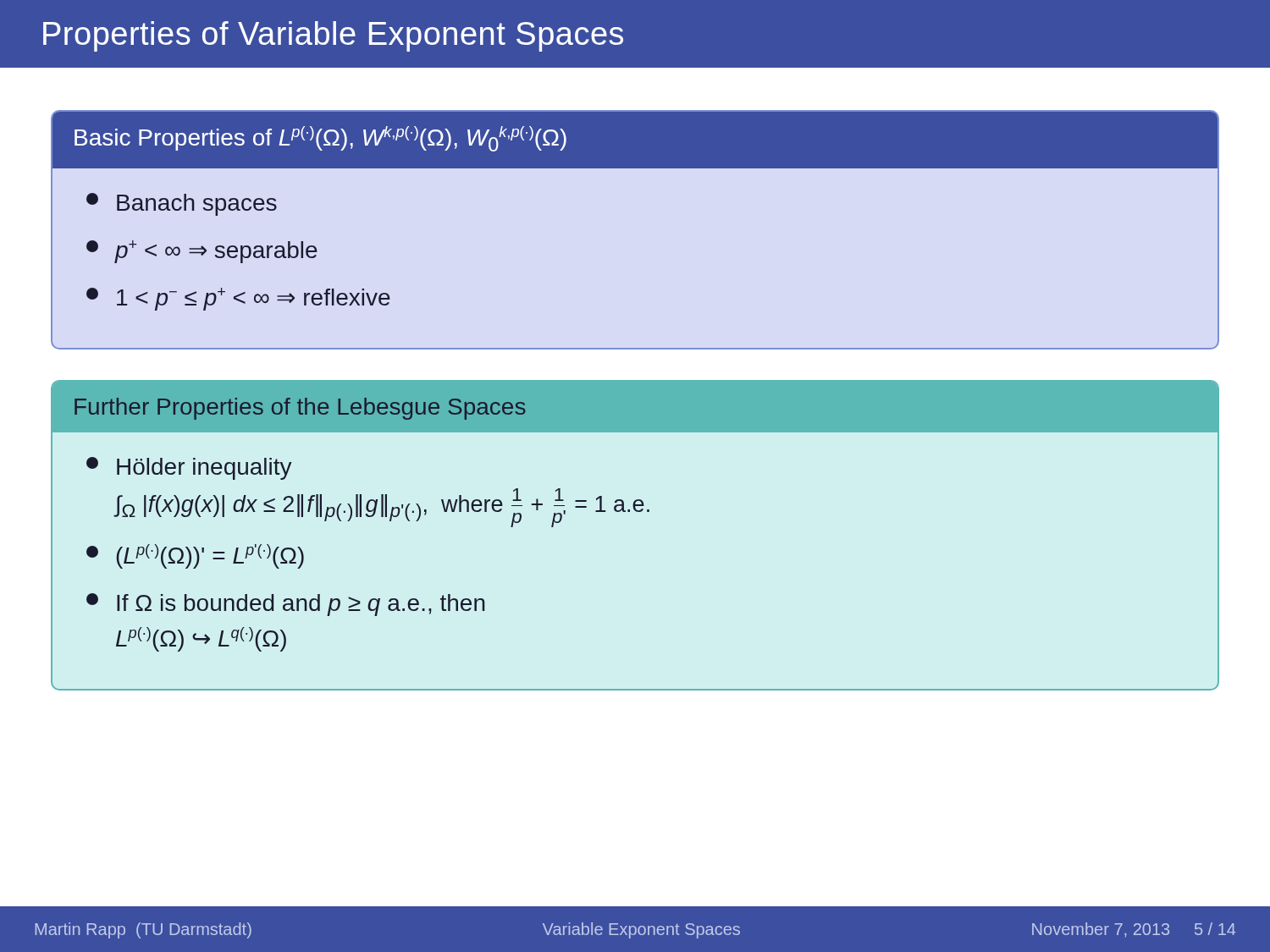Viewport: 1270px width, 952px height.
Task: Click on the region starting "(Lp(·)(Ω))' = Lp'(·)(Ω)"
Action: [195, 556]
